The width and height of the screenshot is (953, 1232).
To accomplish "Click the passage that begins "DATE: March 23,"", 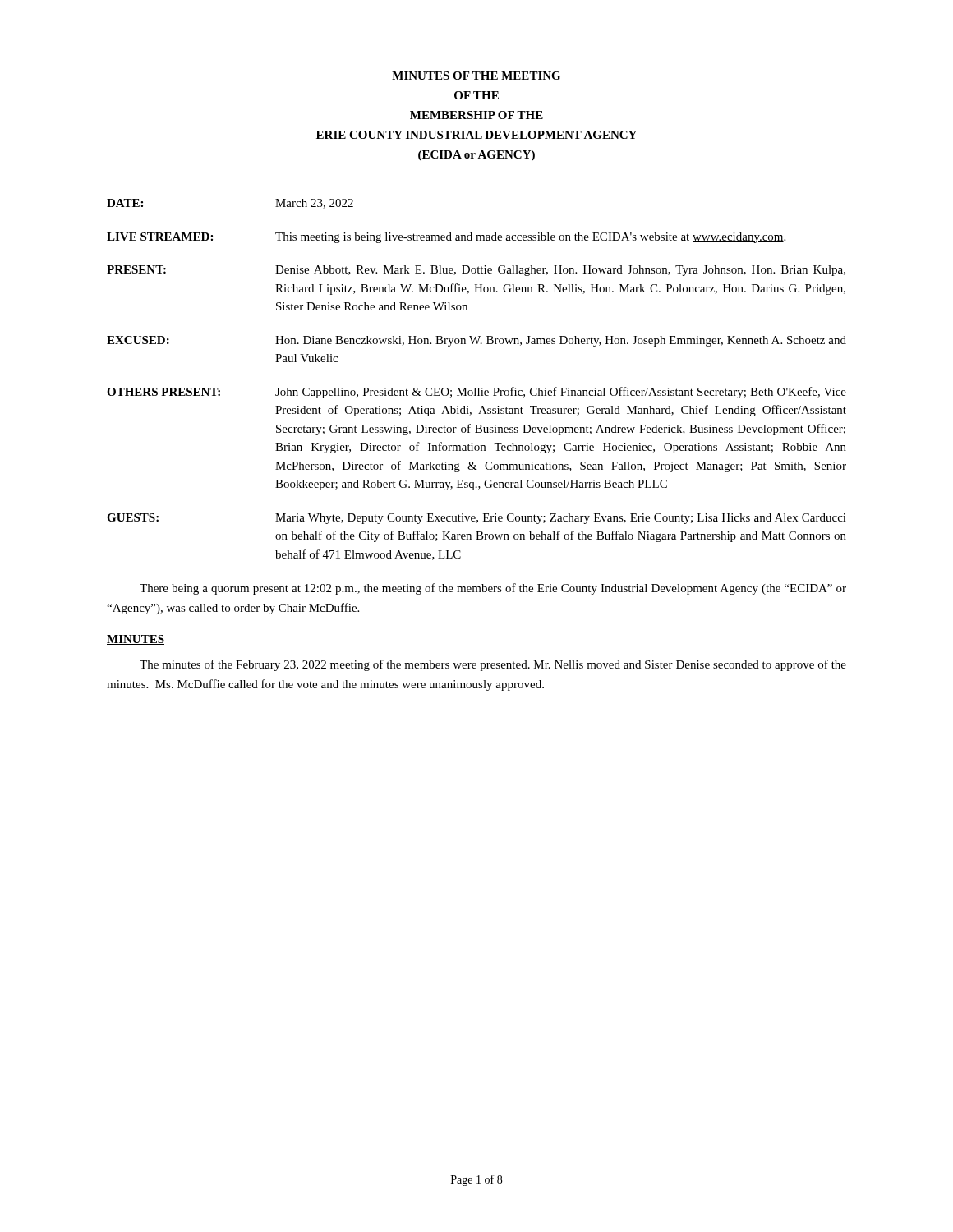I will point(128,203).
